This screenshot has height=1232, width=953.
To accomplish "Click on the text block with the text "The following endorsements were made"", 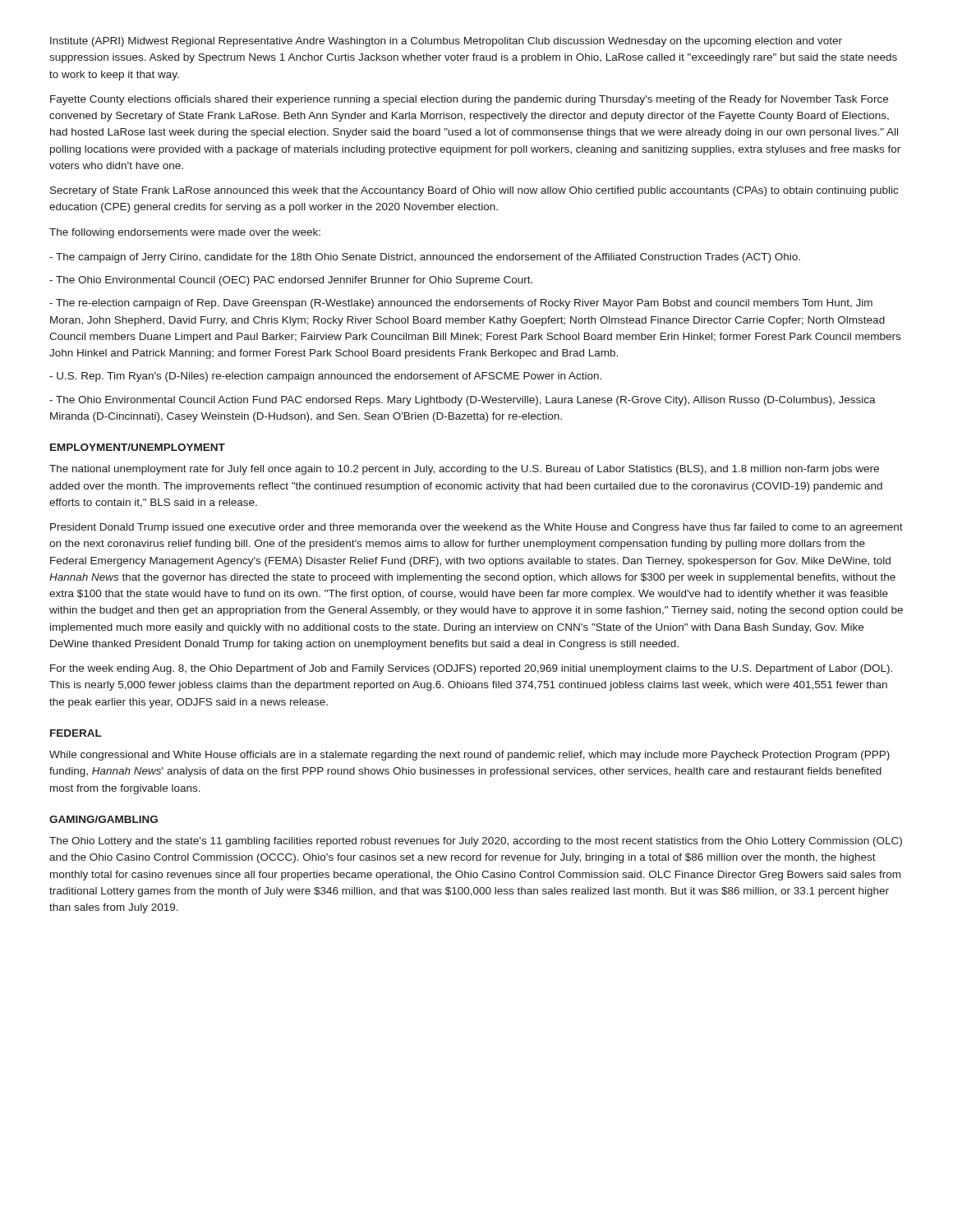I will point(185,232).
